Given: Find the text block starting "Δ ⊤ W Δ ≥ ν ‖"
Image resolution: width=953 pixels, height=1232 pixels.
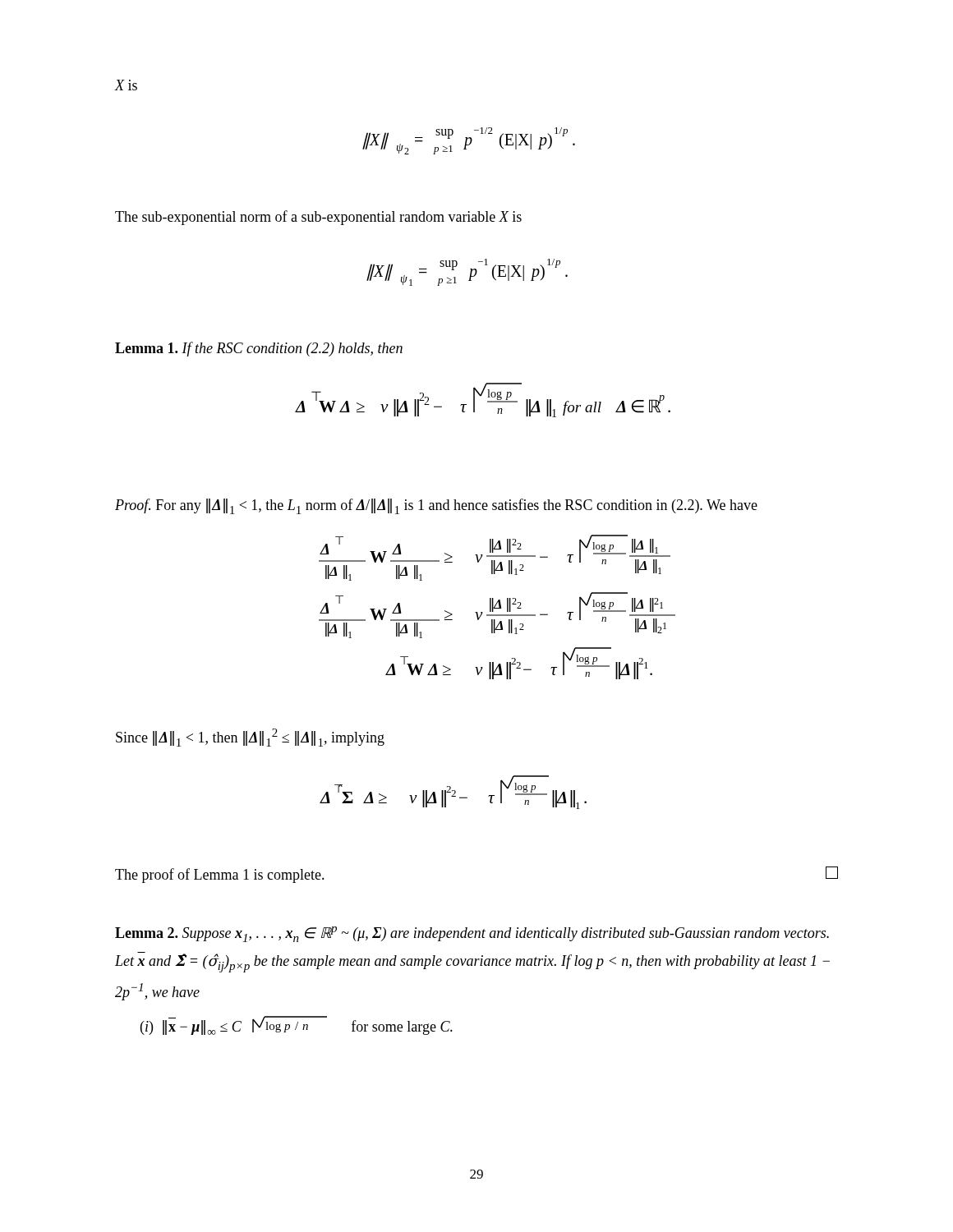Looking at the screenshot, I should (476, 407).
